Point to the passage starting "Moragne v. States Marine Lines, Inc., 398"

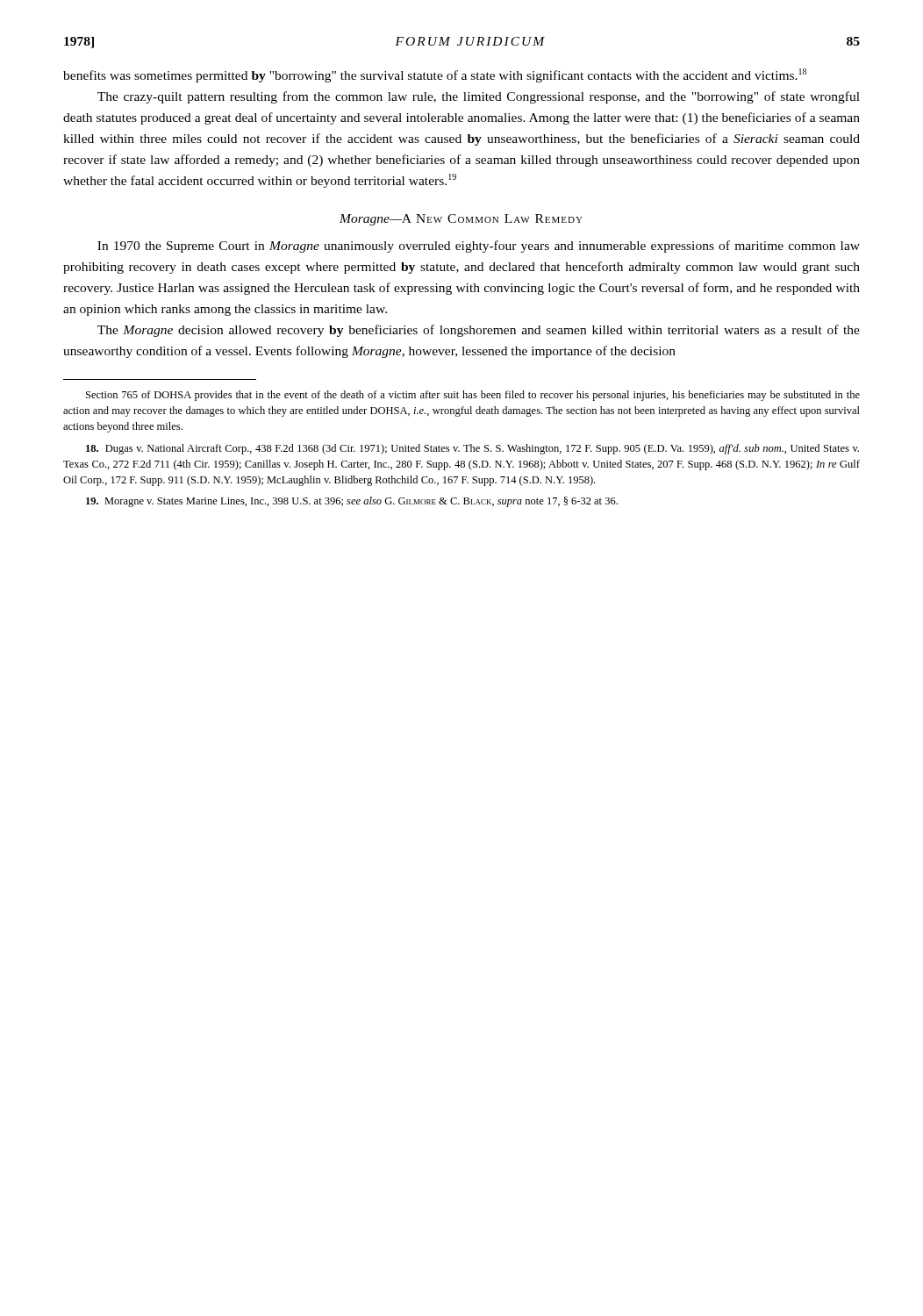(352, 501)
